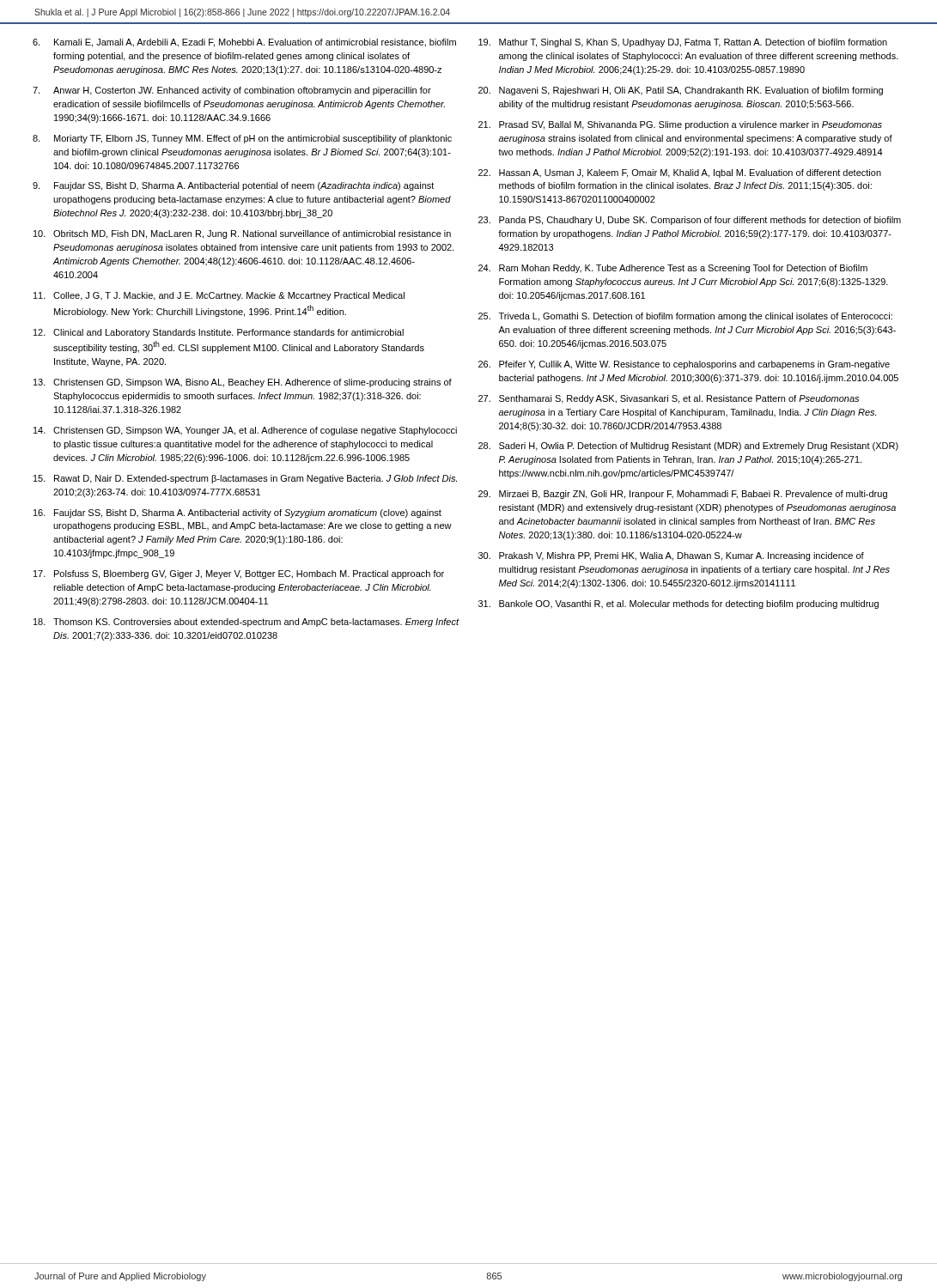The image size is (937, 1288).
Task: Find the list item with the text "29. Mirzaei B, Bazgir ZN,"
Action: tap(691, 515)
